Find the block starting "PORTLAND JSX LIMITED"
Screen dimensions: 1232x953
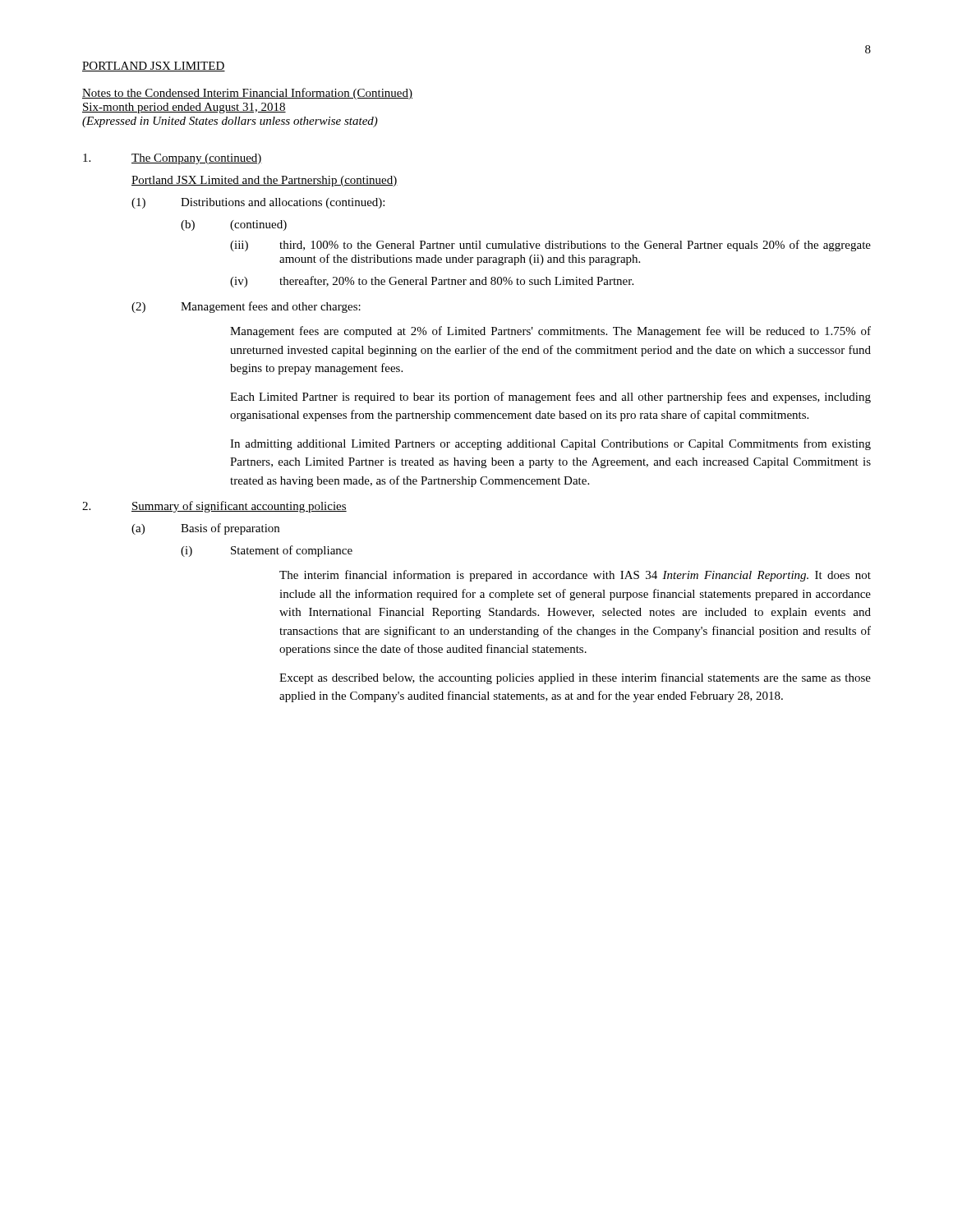click(153, 66)
